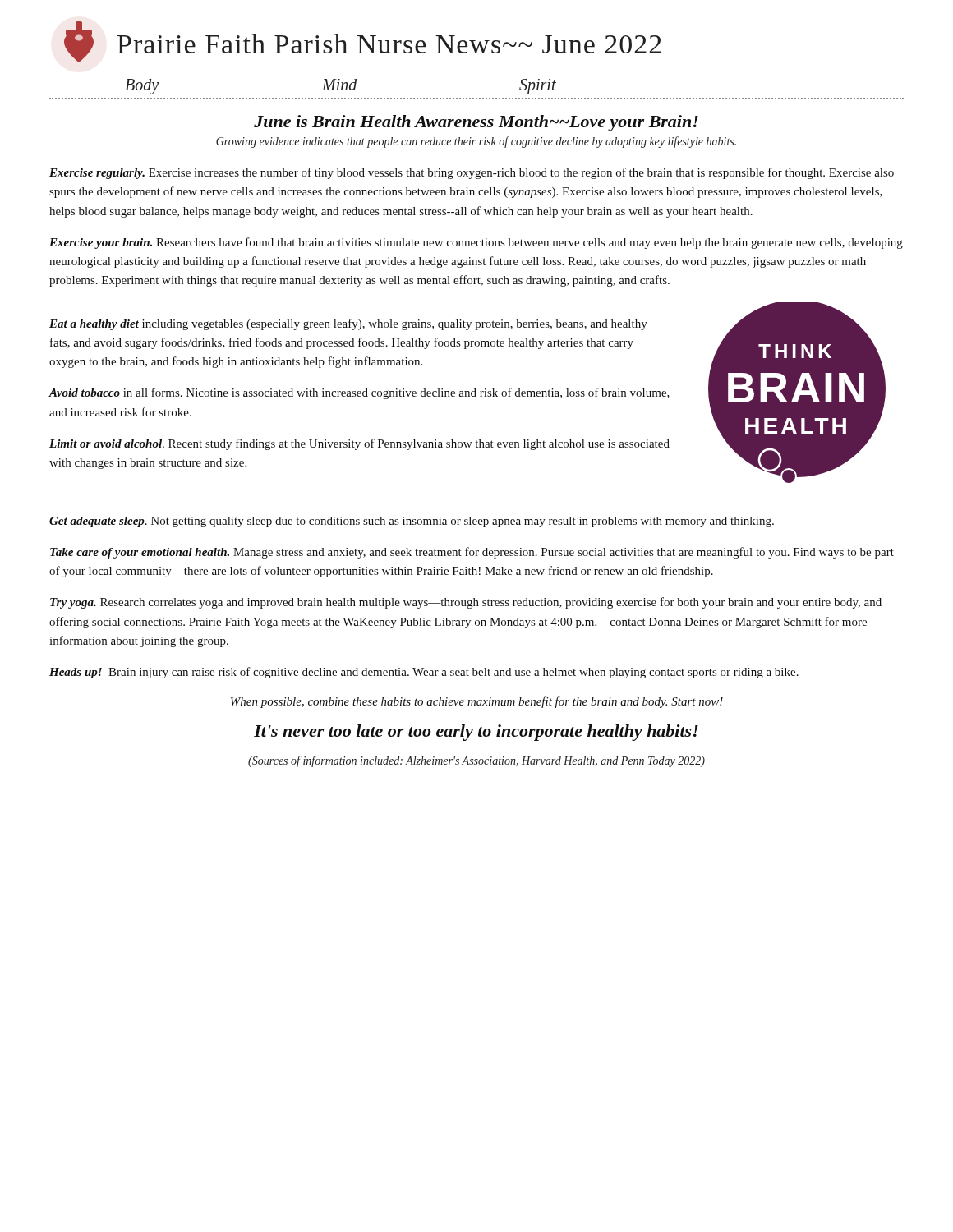
Task: Select the footnote that reads "(Sources of information included: Alzheimer's Association,"
Action: (x=476, y=762)
